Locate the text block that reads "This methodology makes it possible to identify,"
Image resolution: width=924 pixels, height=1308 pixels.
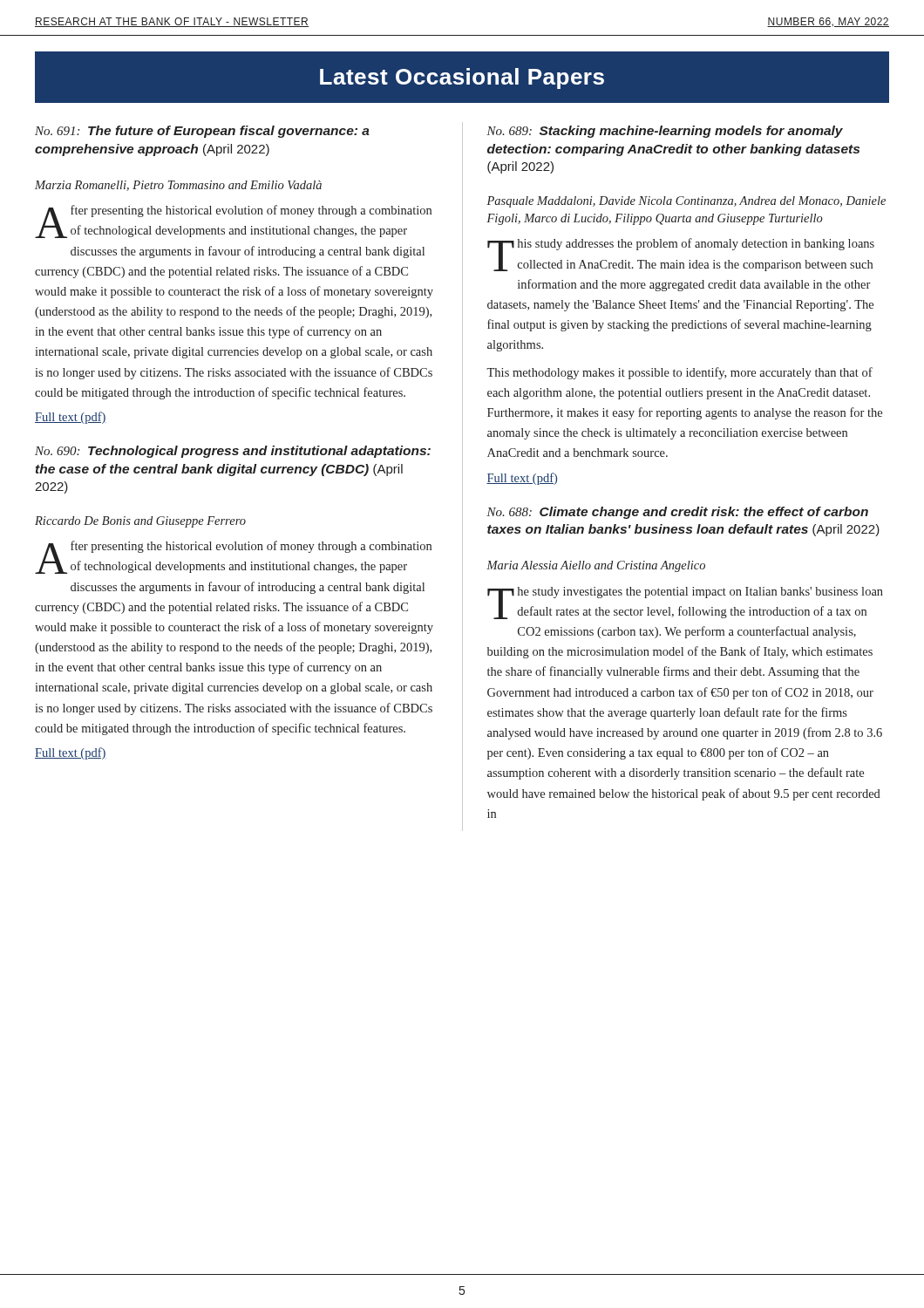point(688,413)
